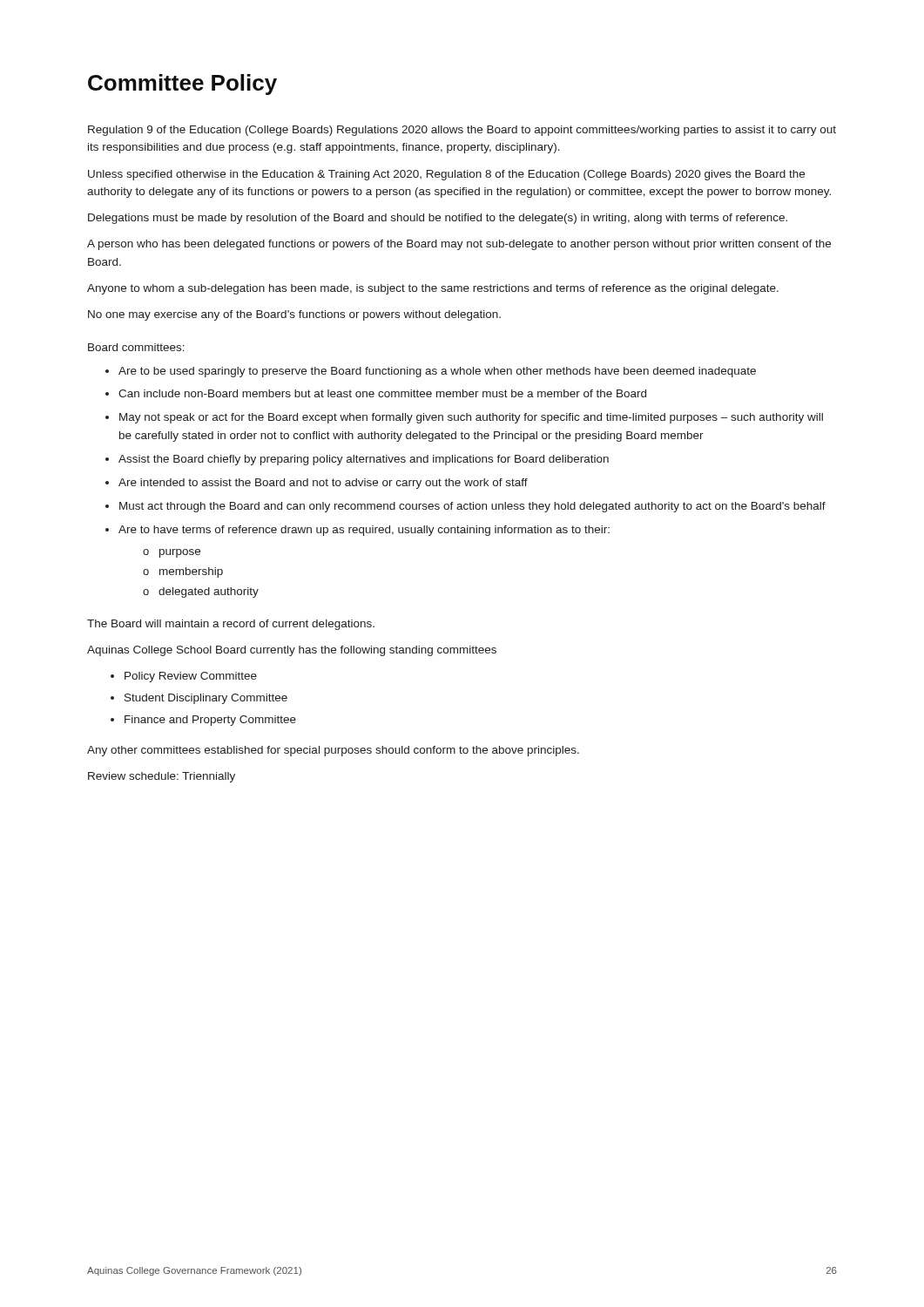924x1307 pixels.
Task: Locate the text block that reads "Any other committees established for"
Action: coord(333,750)
